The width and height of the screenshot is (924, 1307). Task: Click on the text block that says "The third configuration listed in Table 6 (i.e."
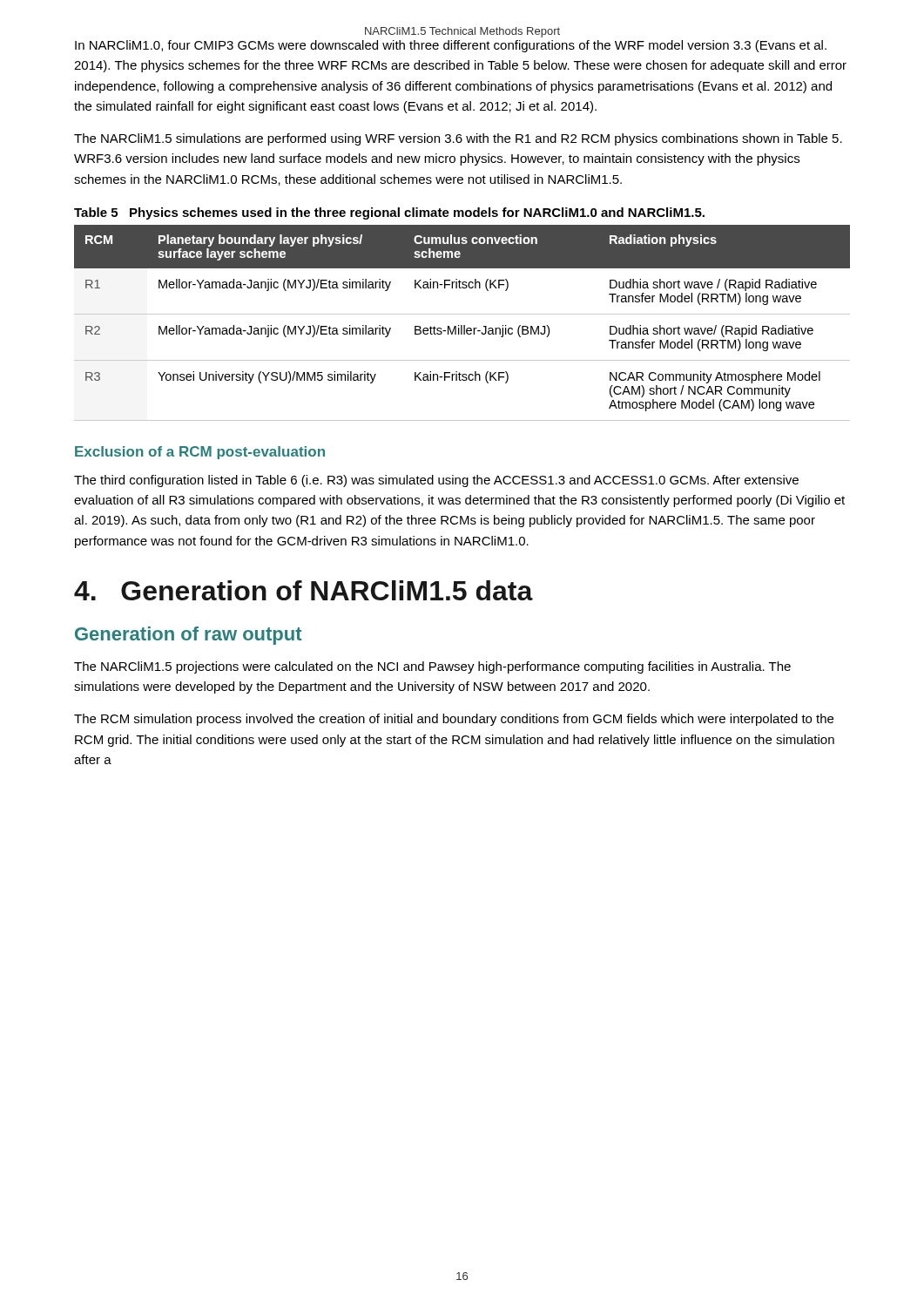point(459,510)
